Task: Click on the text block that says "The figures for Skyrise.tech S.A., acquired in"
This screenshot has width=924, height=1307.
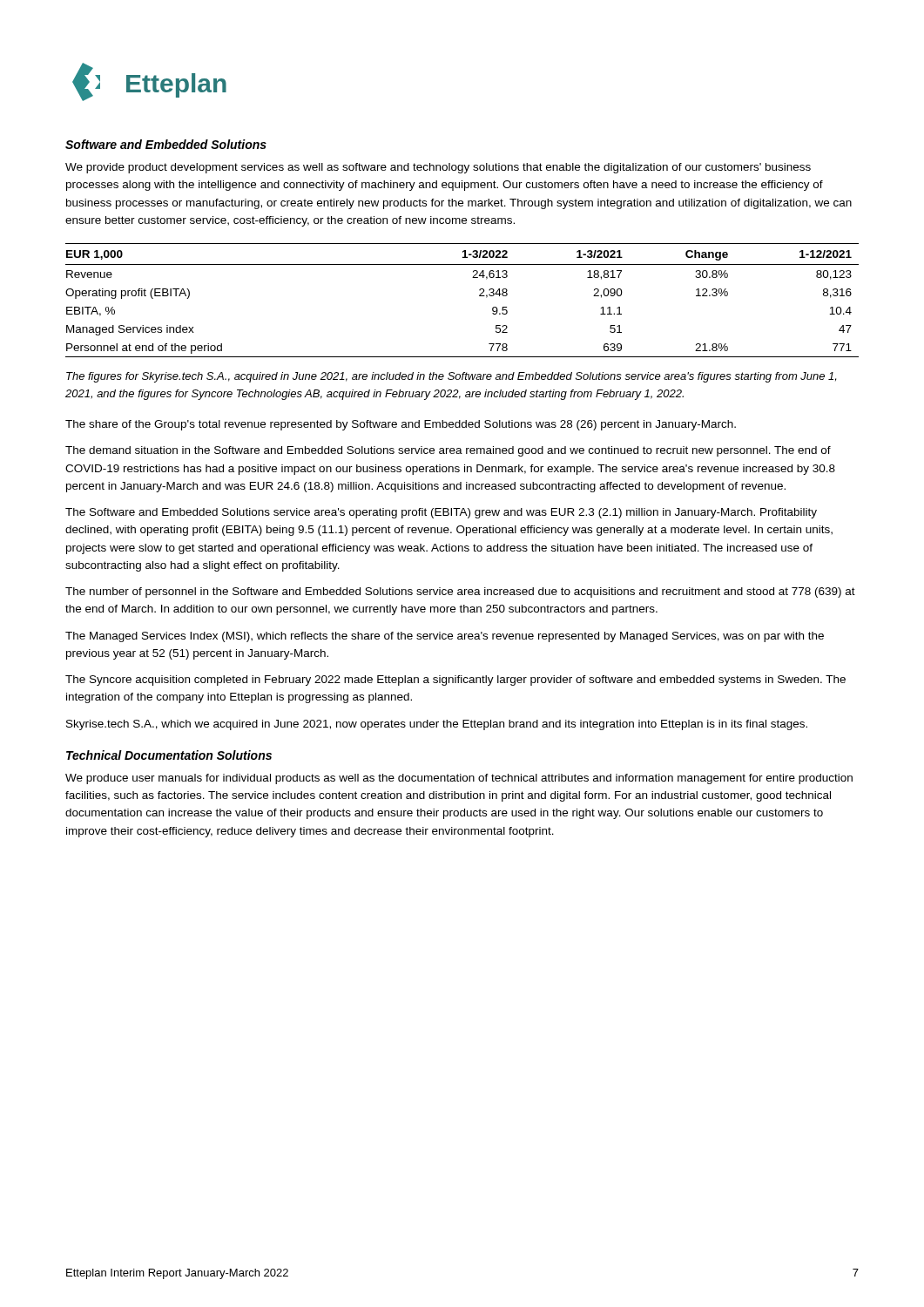Action: (452, 385)
